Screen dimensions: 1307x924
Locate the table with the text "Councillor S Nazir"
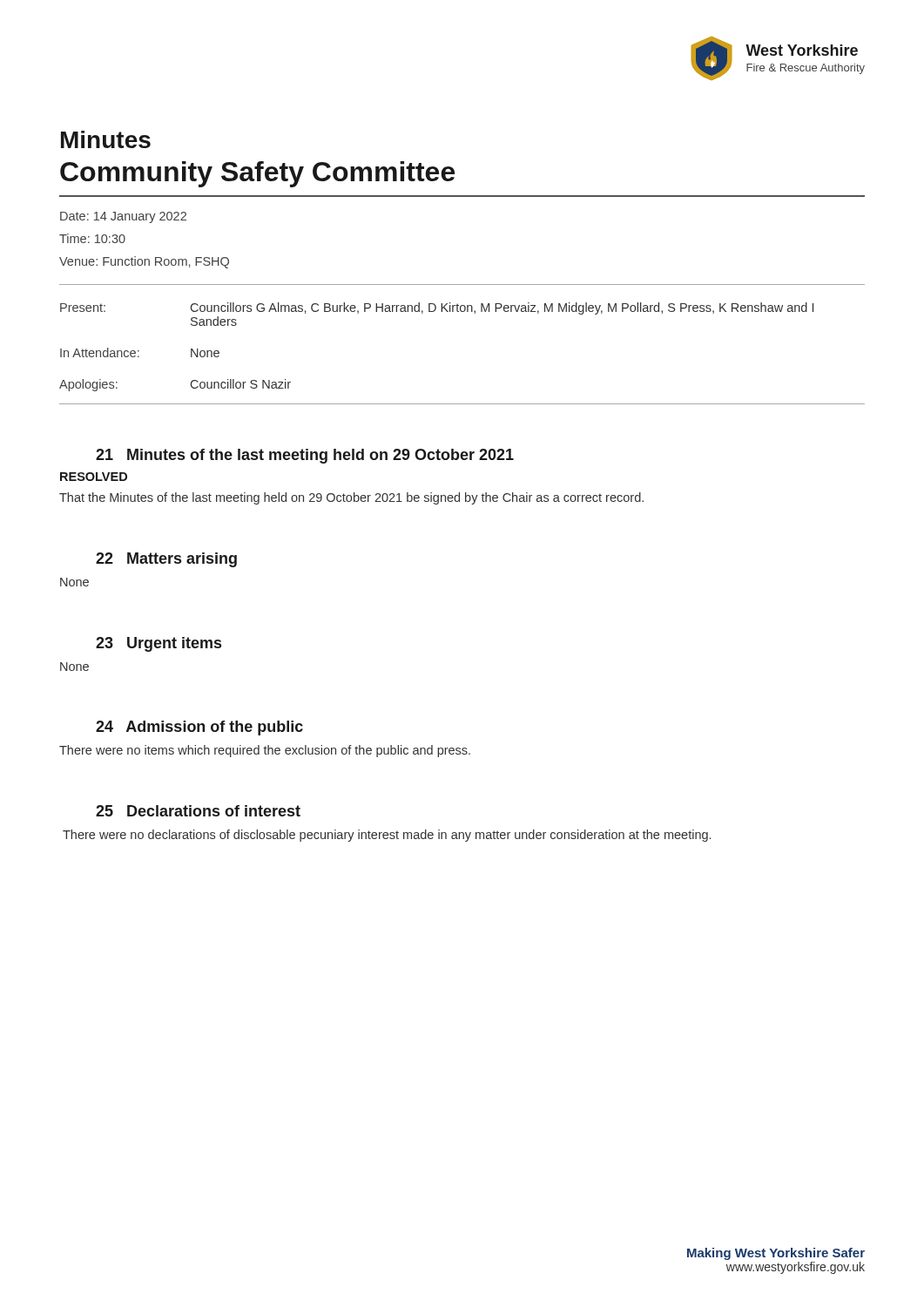tap(462, 346)
